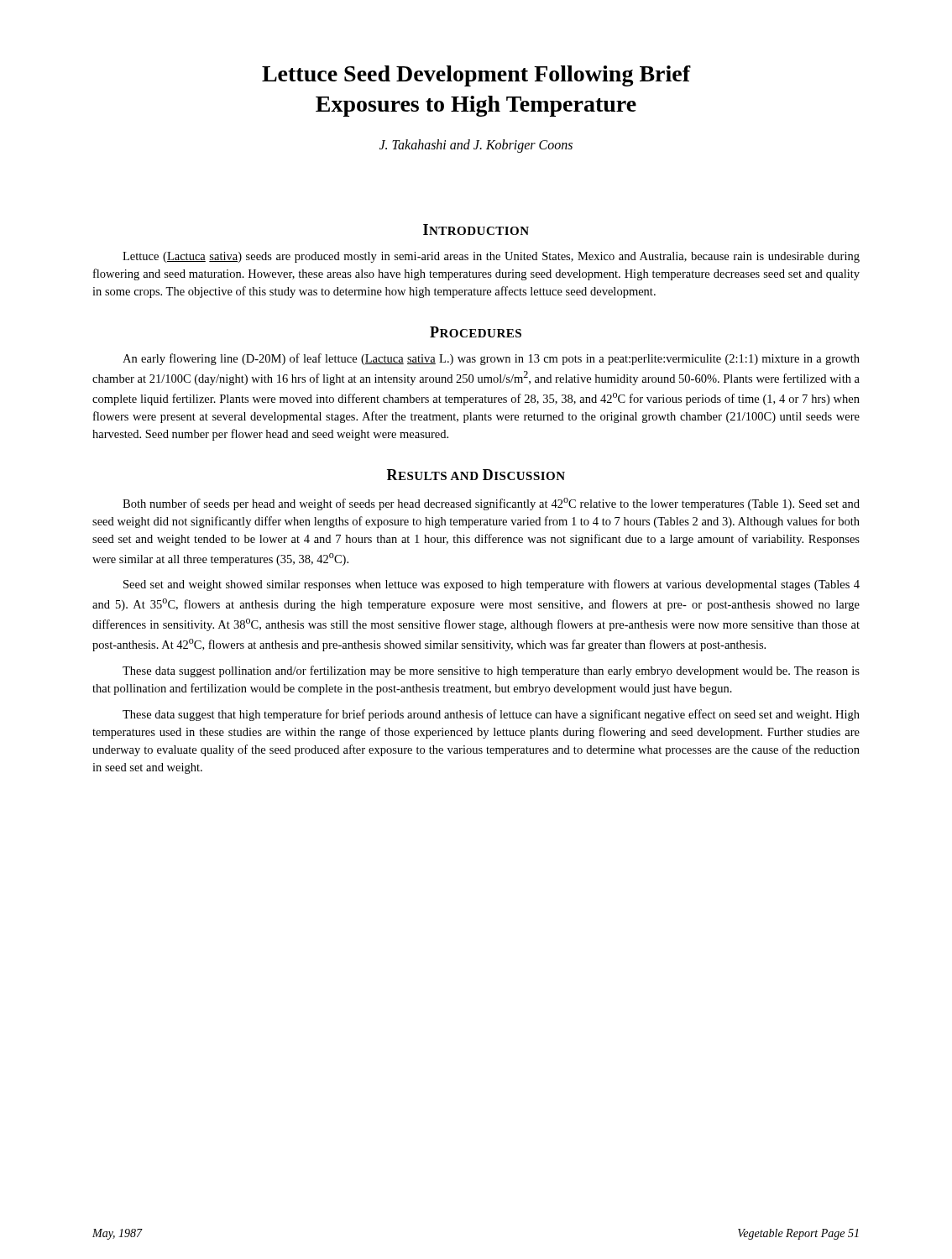Click on the region starting "These data suggest pollination and/or"

click(476, 679)
